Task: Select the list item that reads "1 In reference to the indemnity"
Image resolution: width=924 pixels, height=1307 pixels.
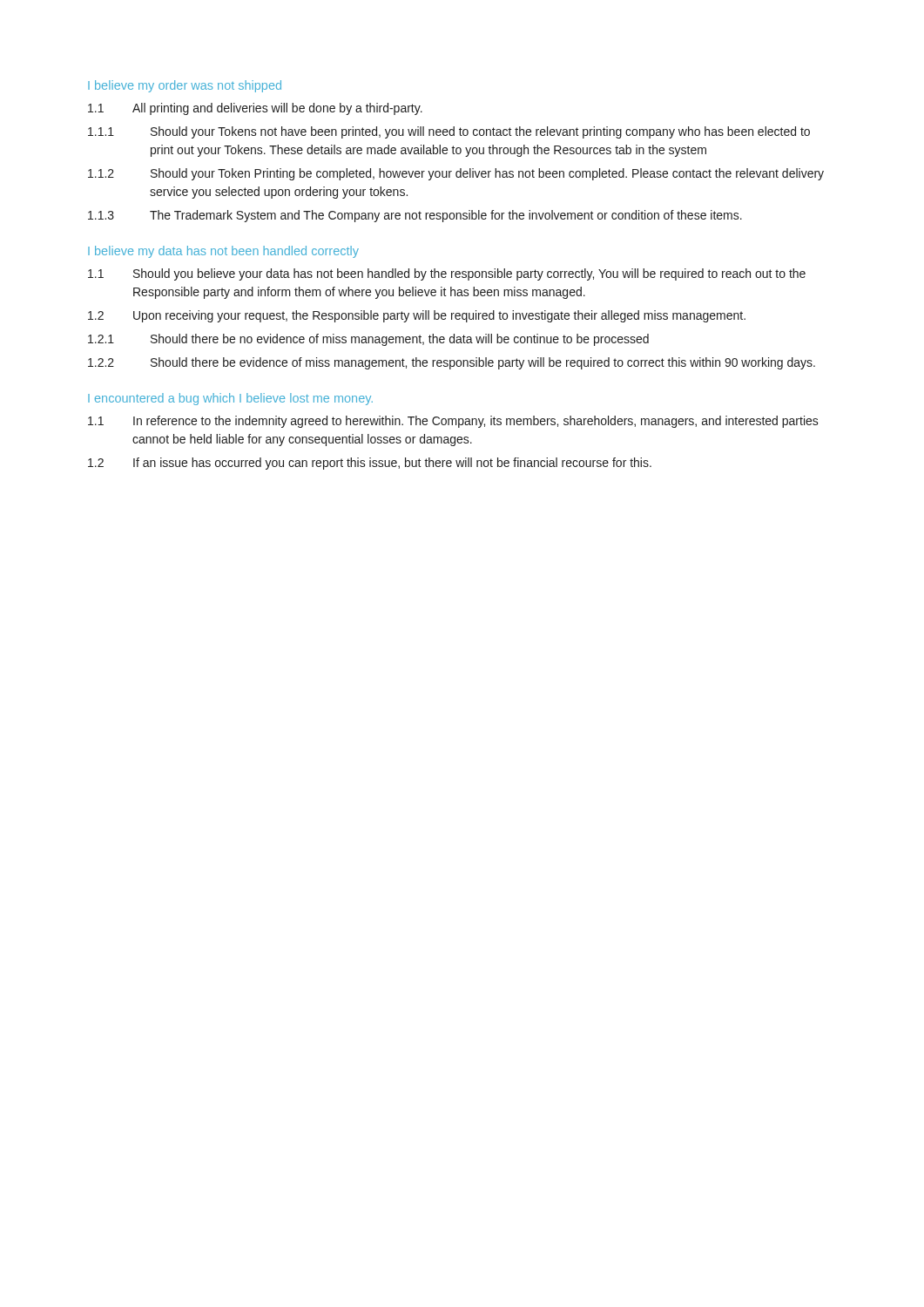Action: click(x=462, y=430)
